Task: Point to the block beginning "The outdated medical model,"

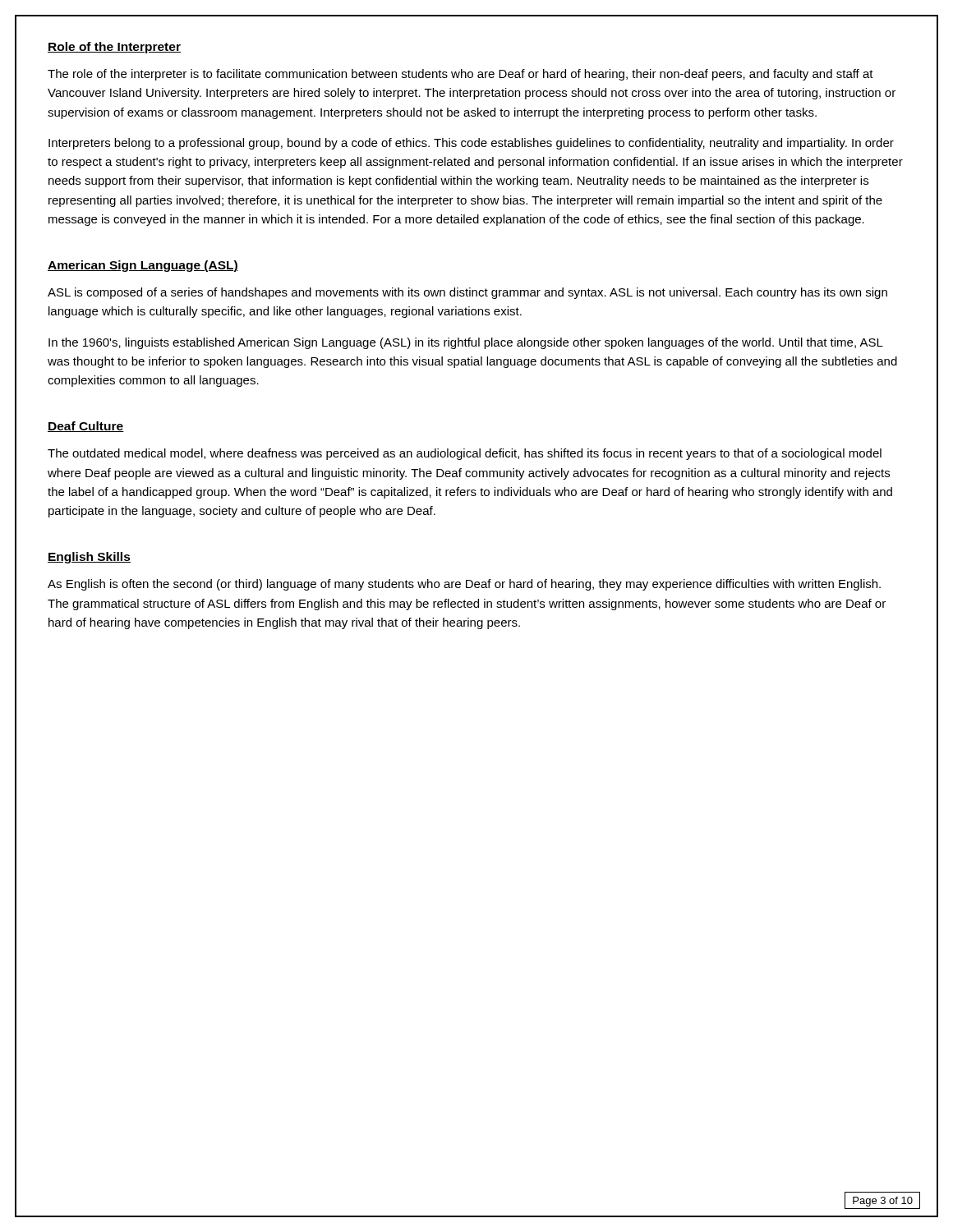Action: point(470,482)
